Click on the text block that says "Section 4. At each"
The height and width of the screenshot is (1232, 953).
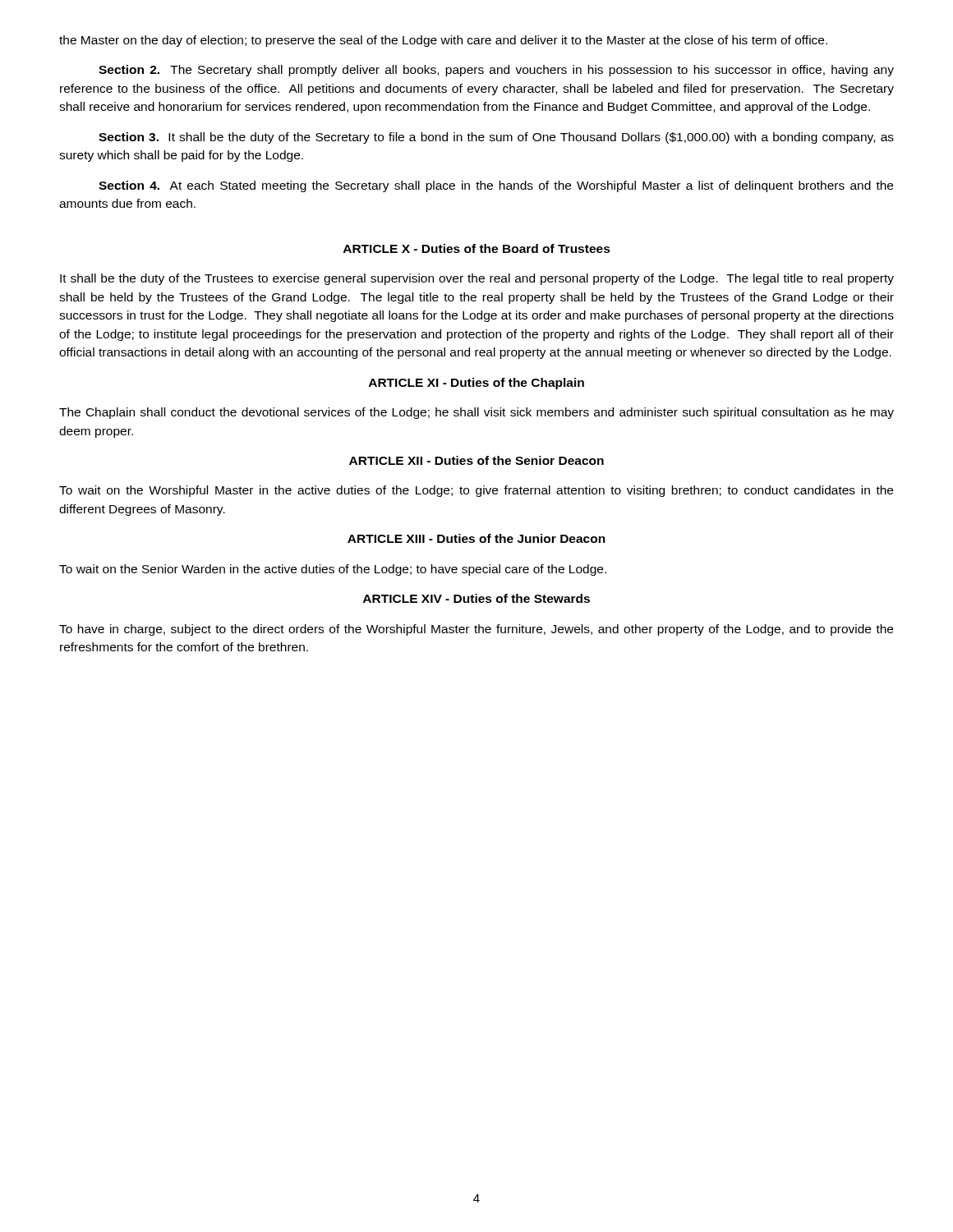click(x=476, y=195)
